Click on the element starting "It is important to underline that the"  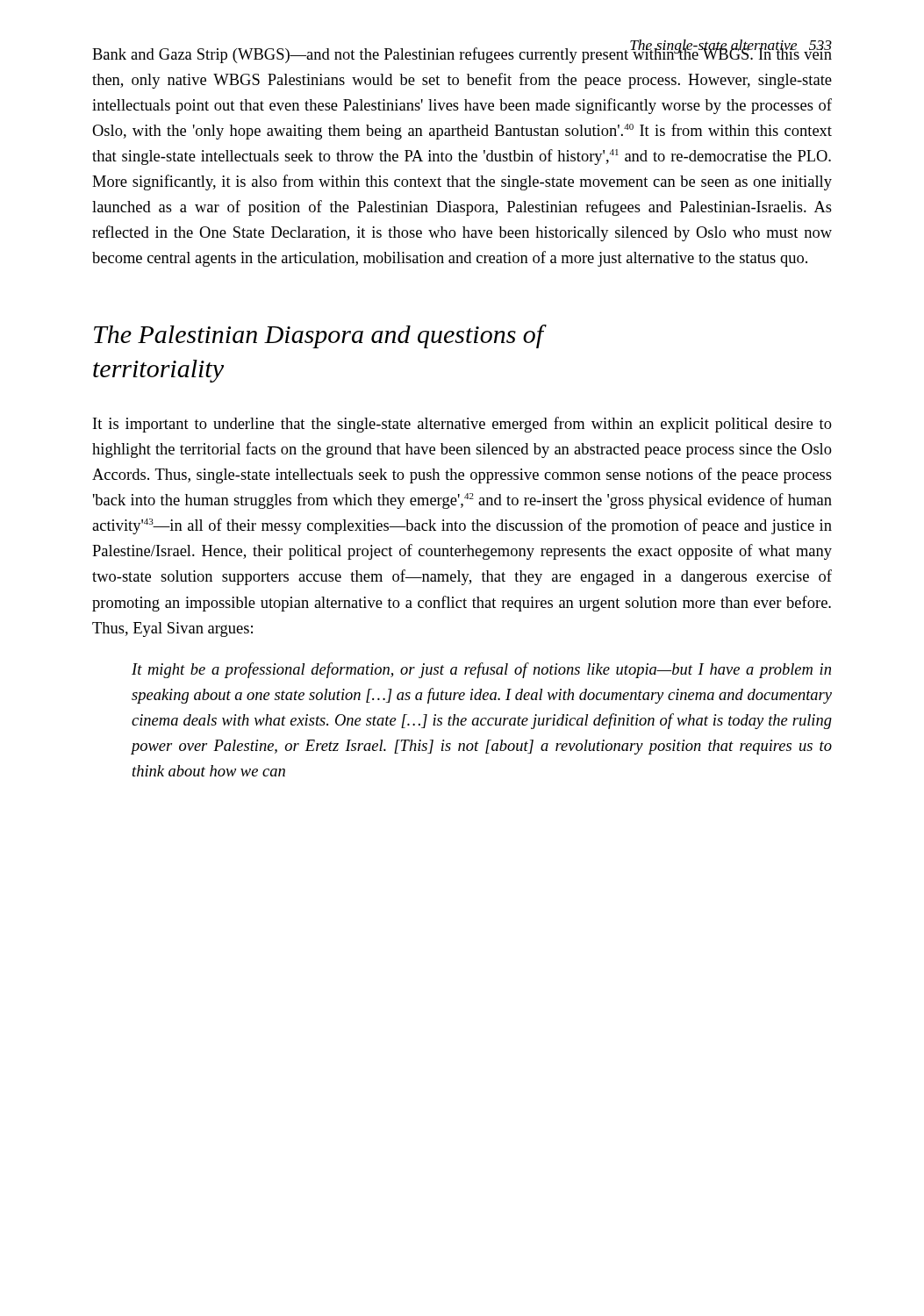[x=462, y=526]
